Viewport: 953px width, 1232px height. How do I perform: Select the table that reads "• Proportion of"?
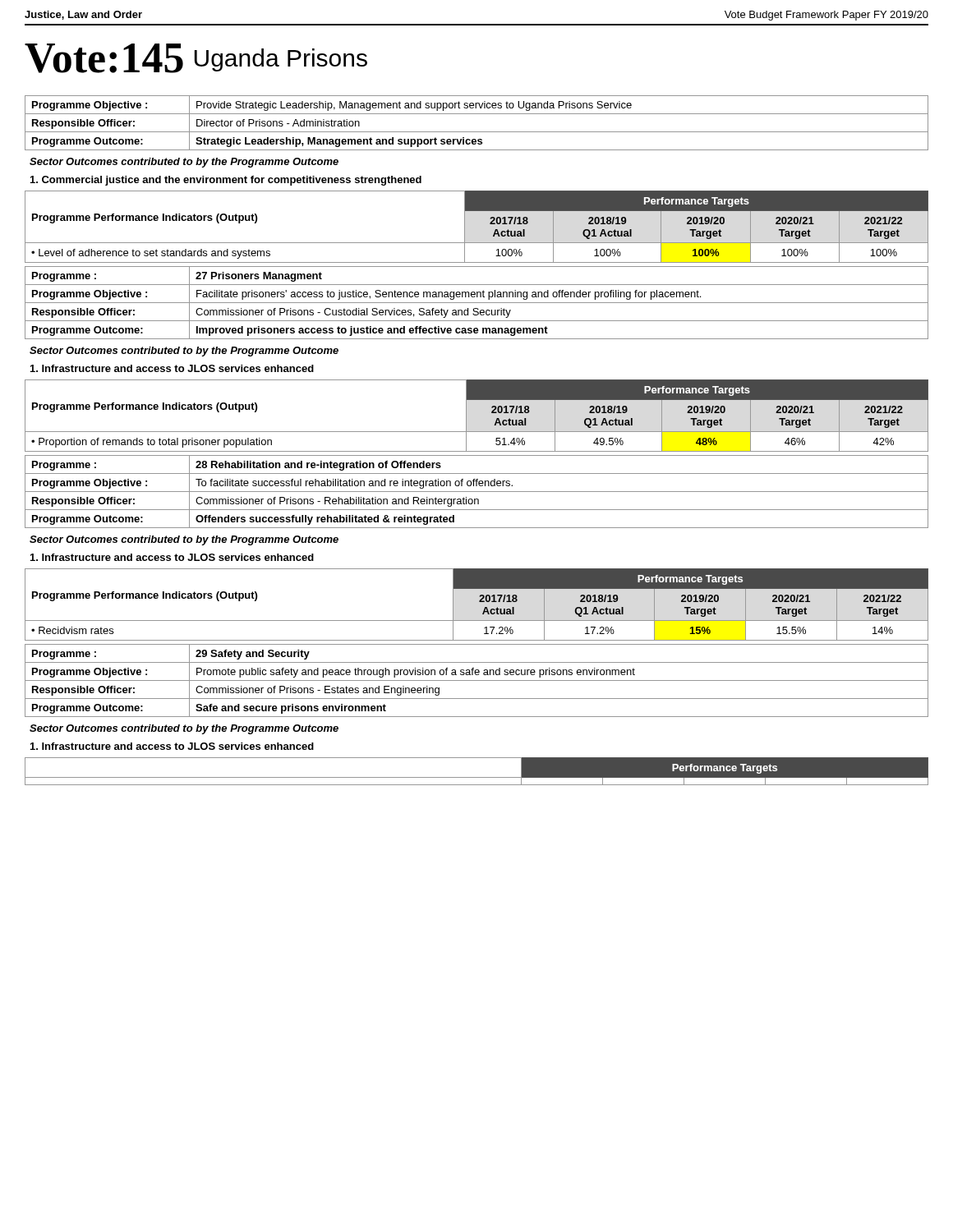476,416
